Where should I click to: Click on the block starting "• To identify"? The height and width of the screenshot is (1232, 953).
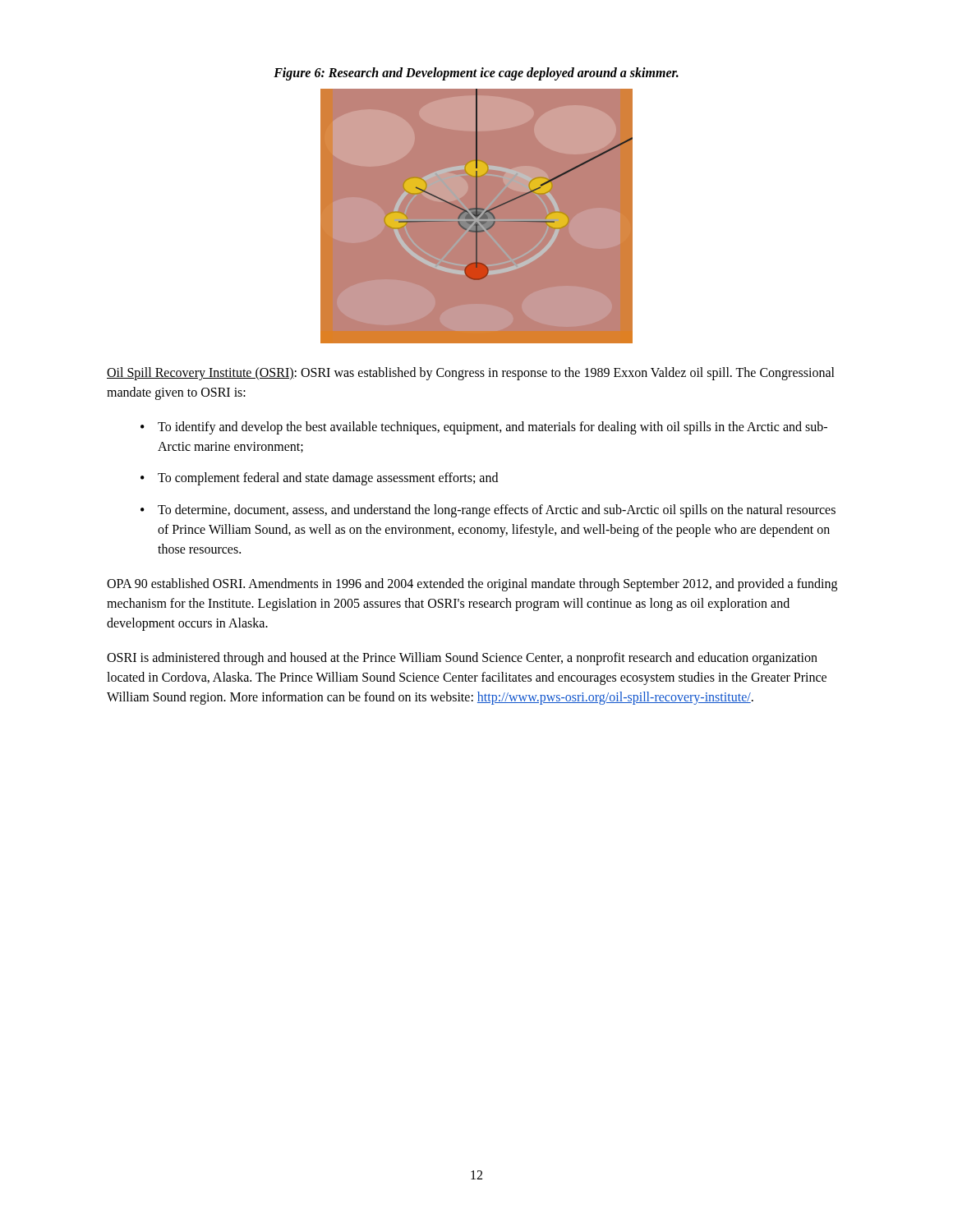(493, 437)
